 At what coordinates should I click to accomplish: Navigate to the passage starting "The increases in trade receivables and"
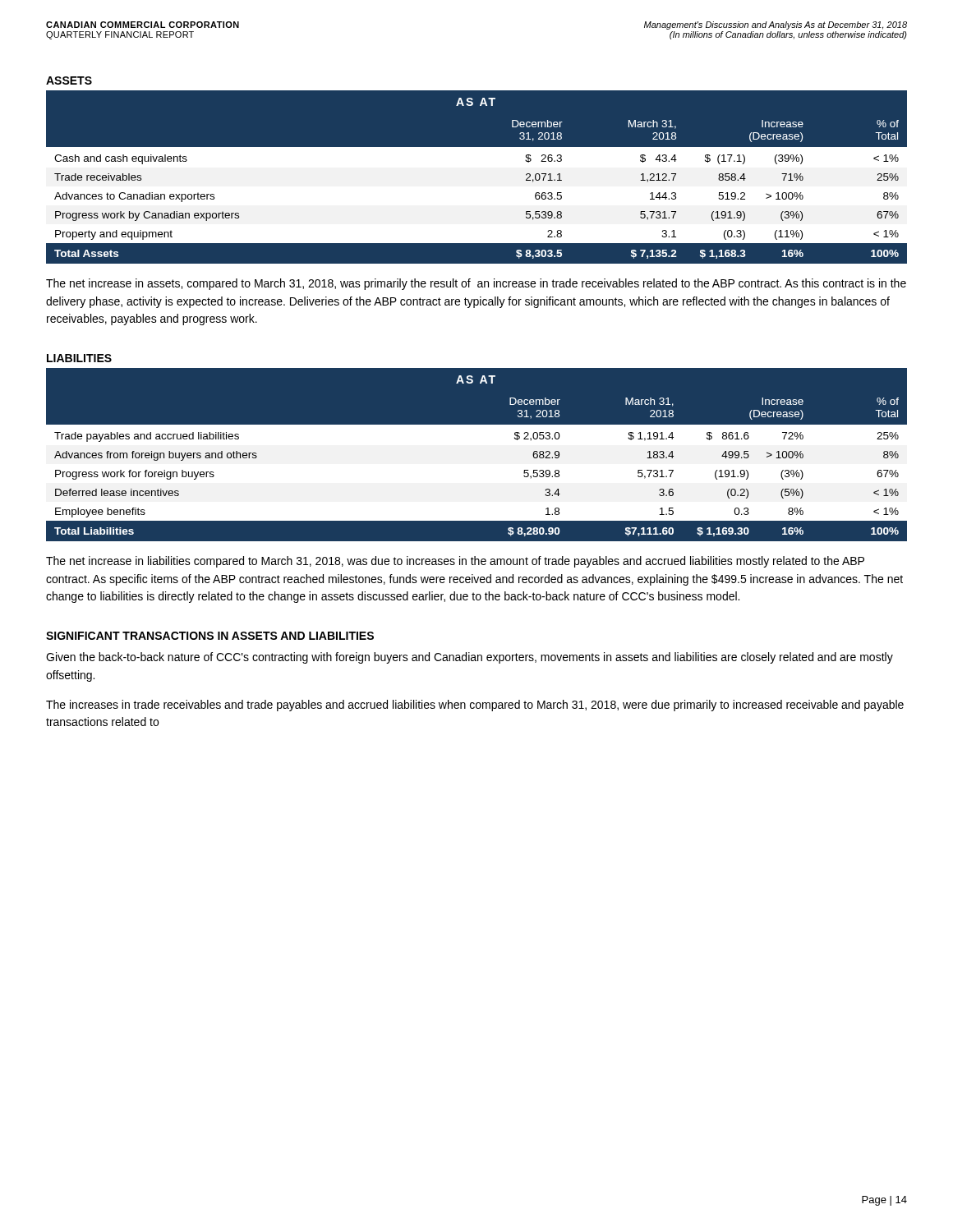pos(475,713)
